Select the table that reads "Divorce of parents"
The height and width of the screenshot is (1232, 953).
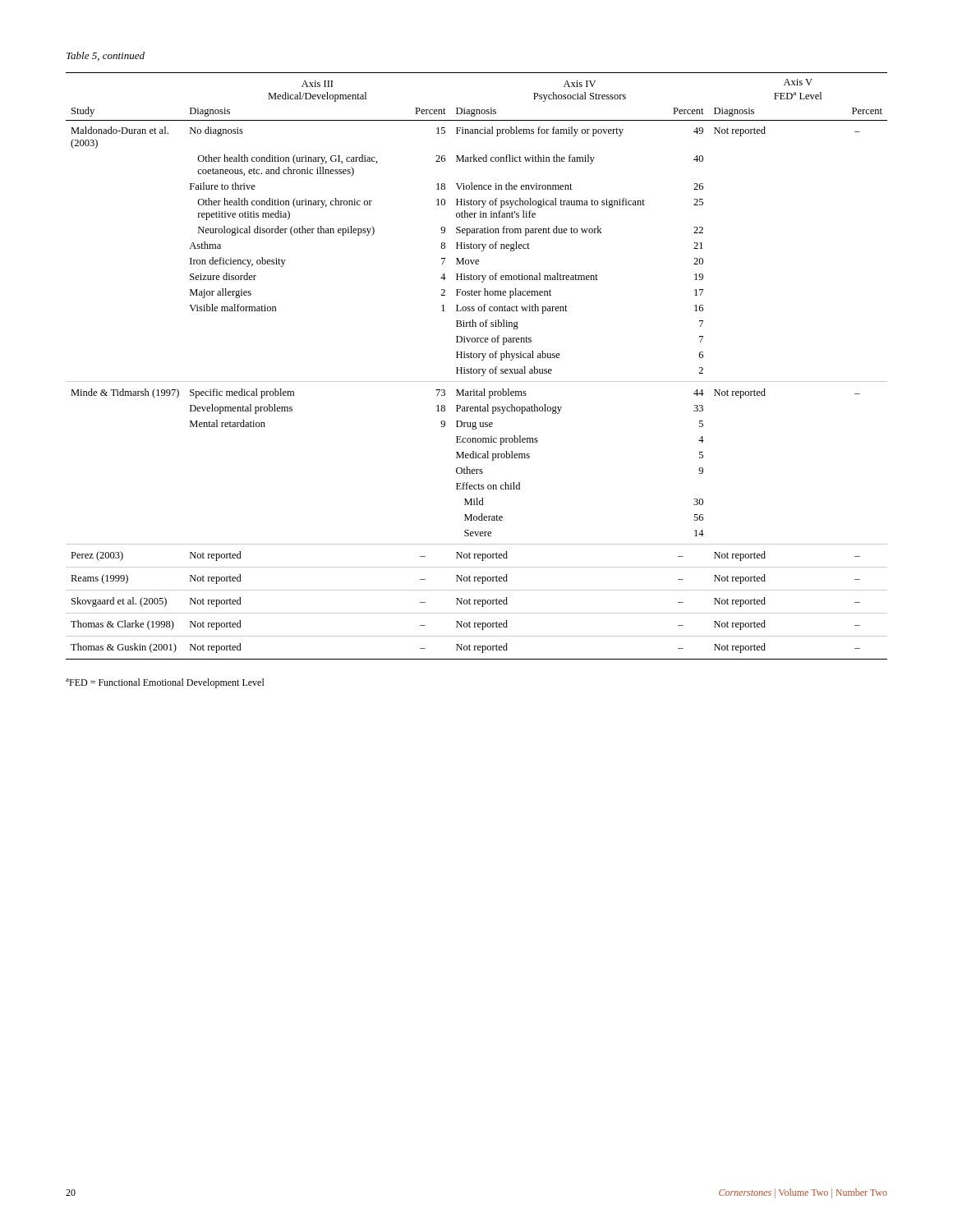(x=476, y=368)
